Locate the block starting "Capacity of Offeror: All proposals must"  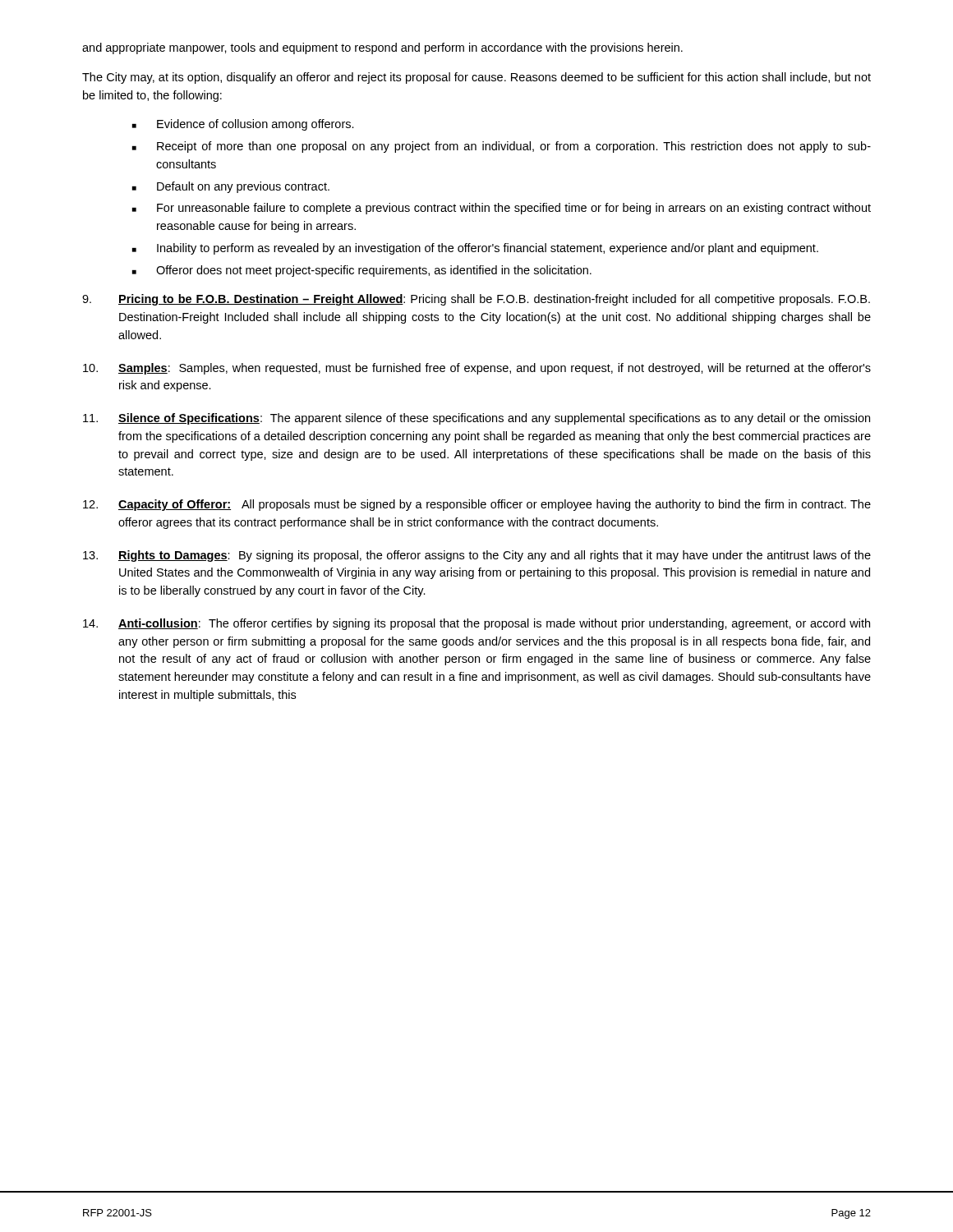point(476,514)
